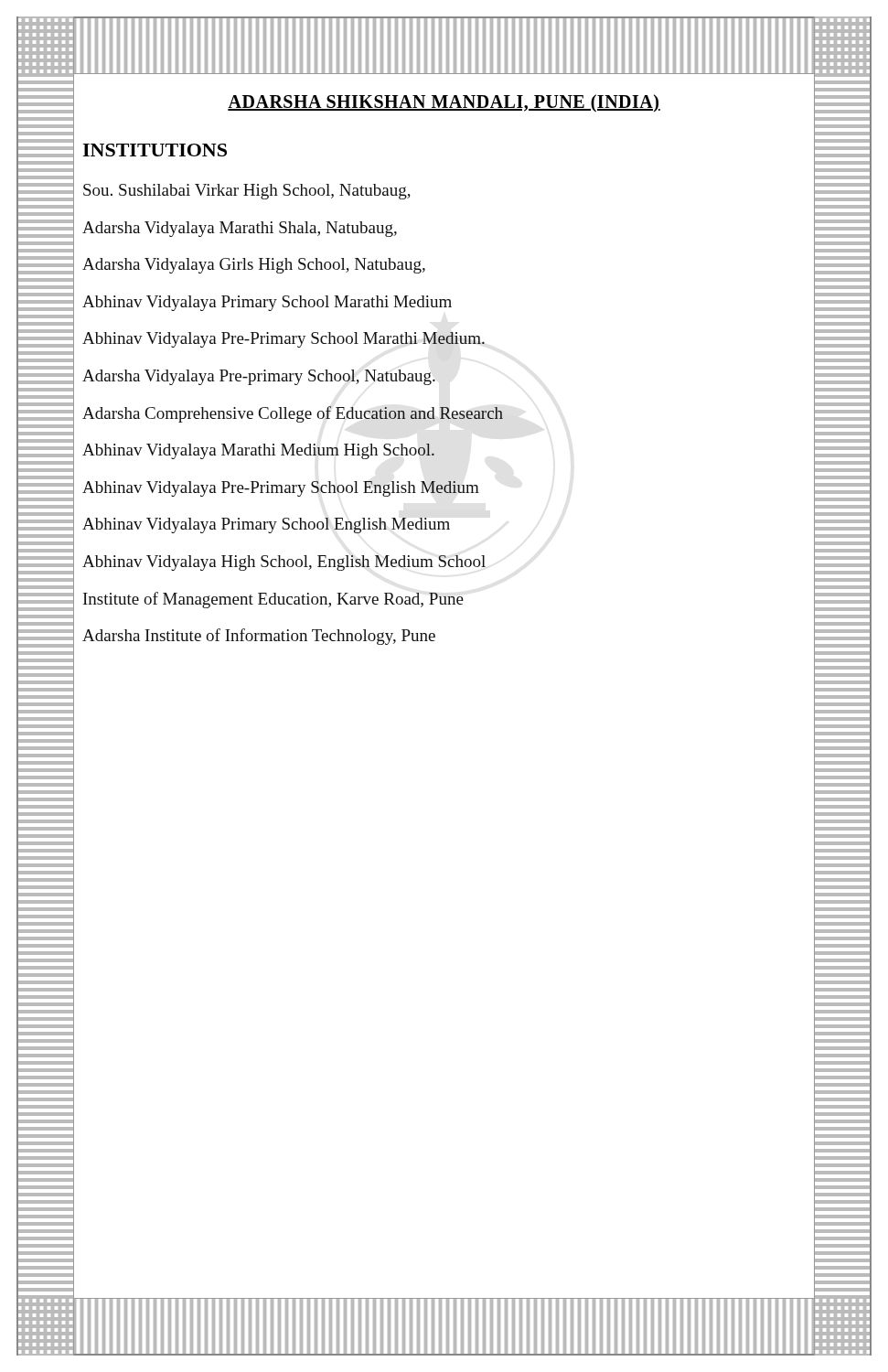
Task: Locate the block of text that opens with "Abhinav Vidyalaya Primary School Marathi"
Action: coord(267,301)
